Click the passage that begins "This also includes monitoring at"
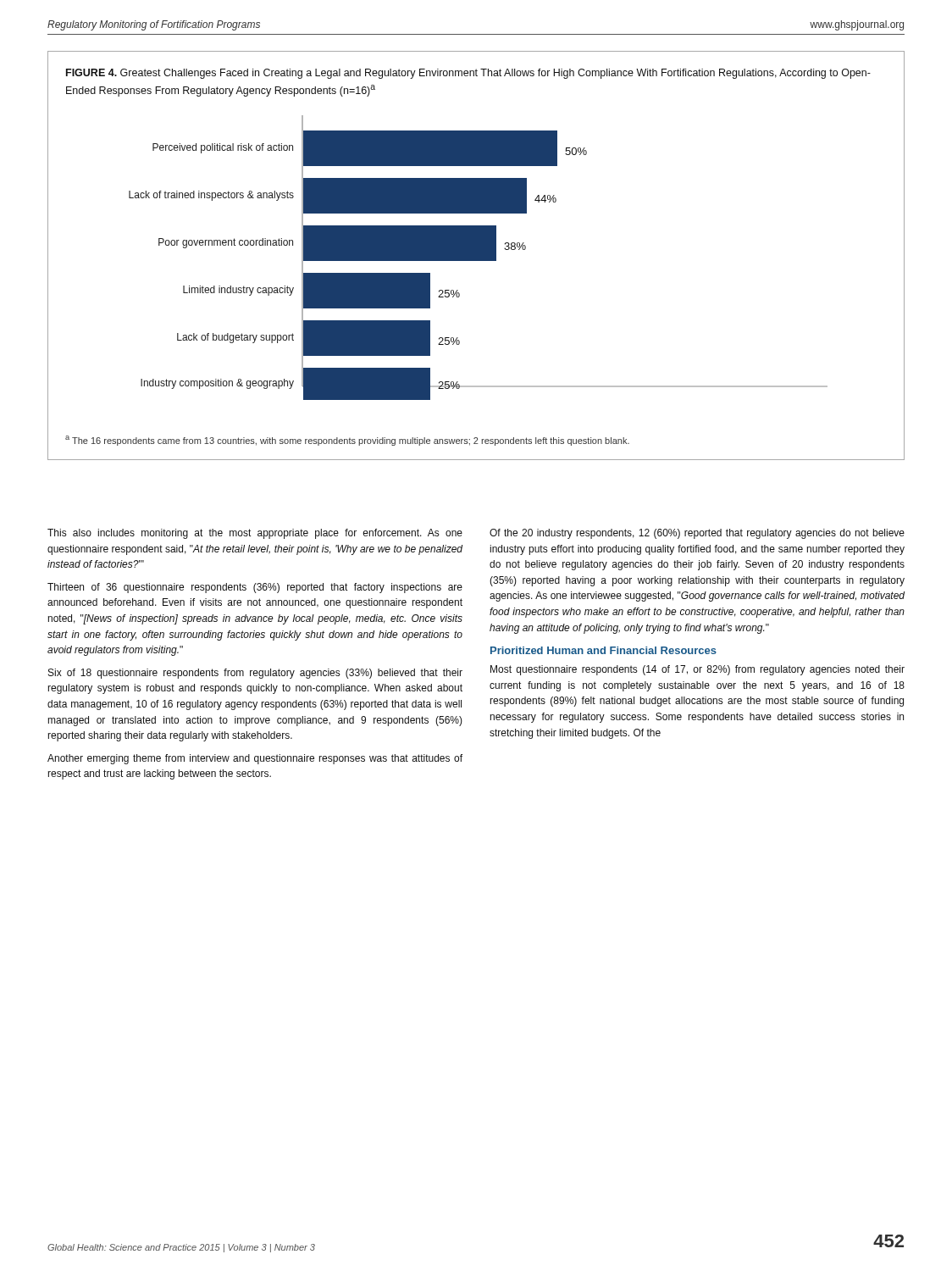Image resolution: width=952 pixels, height=1271 pixels. point(255,534)
